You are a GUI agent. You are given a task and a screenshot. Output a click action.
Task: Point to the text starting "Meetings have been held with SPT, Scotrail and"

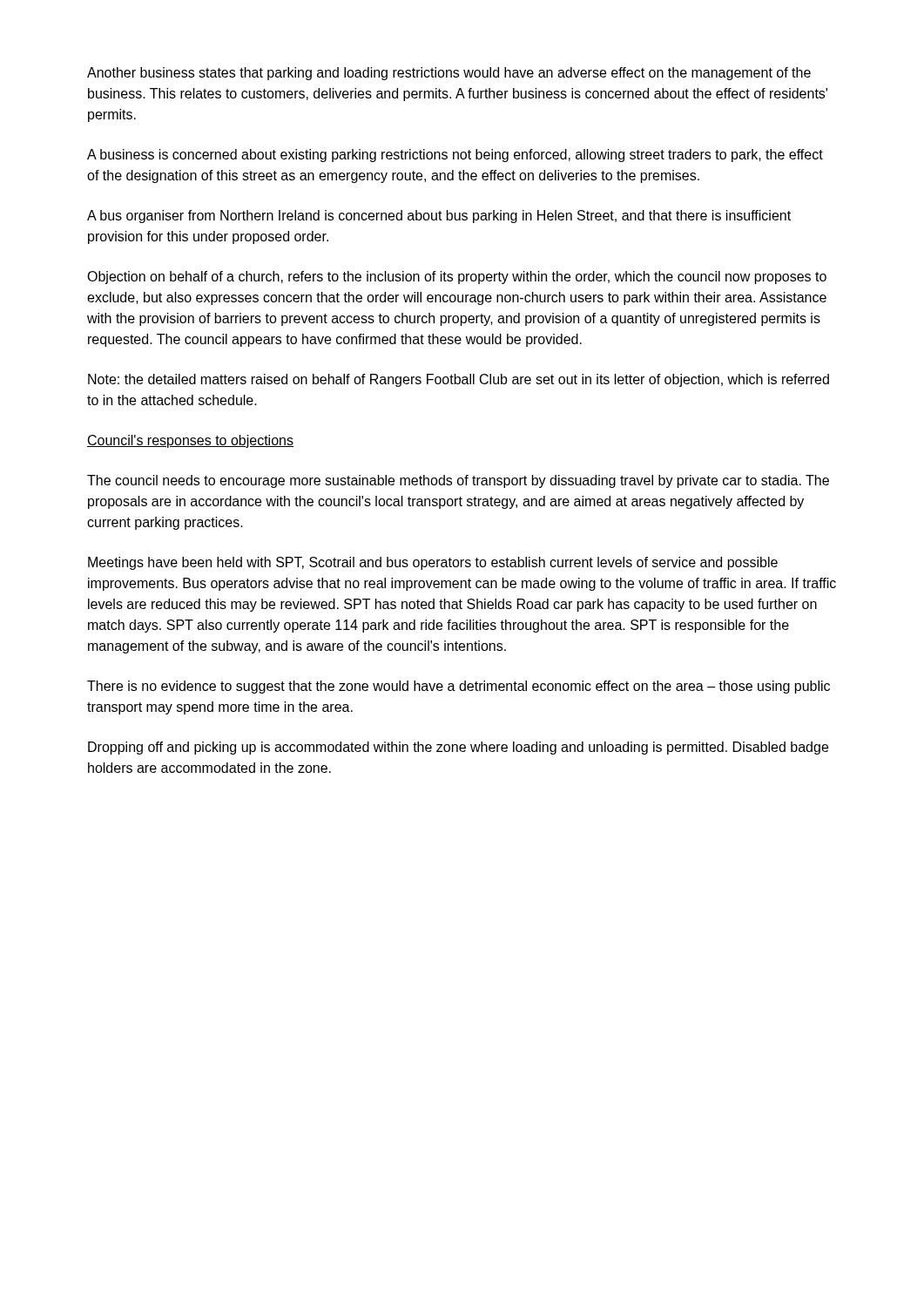pos(462,604)
